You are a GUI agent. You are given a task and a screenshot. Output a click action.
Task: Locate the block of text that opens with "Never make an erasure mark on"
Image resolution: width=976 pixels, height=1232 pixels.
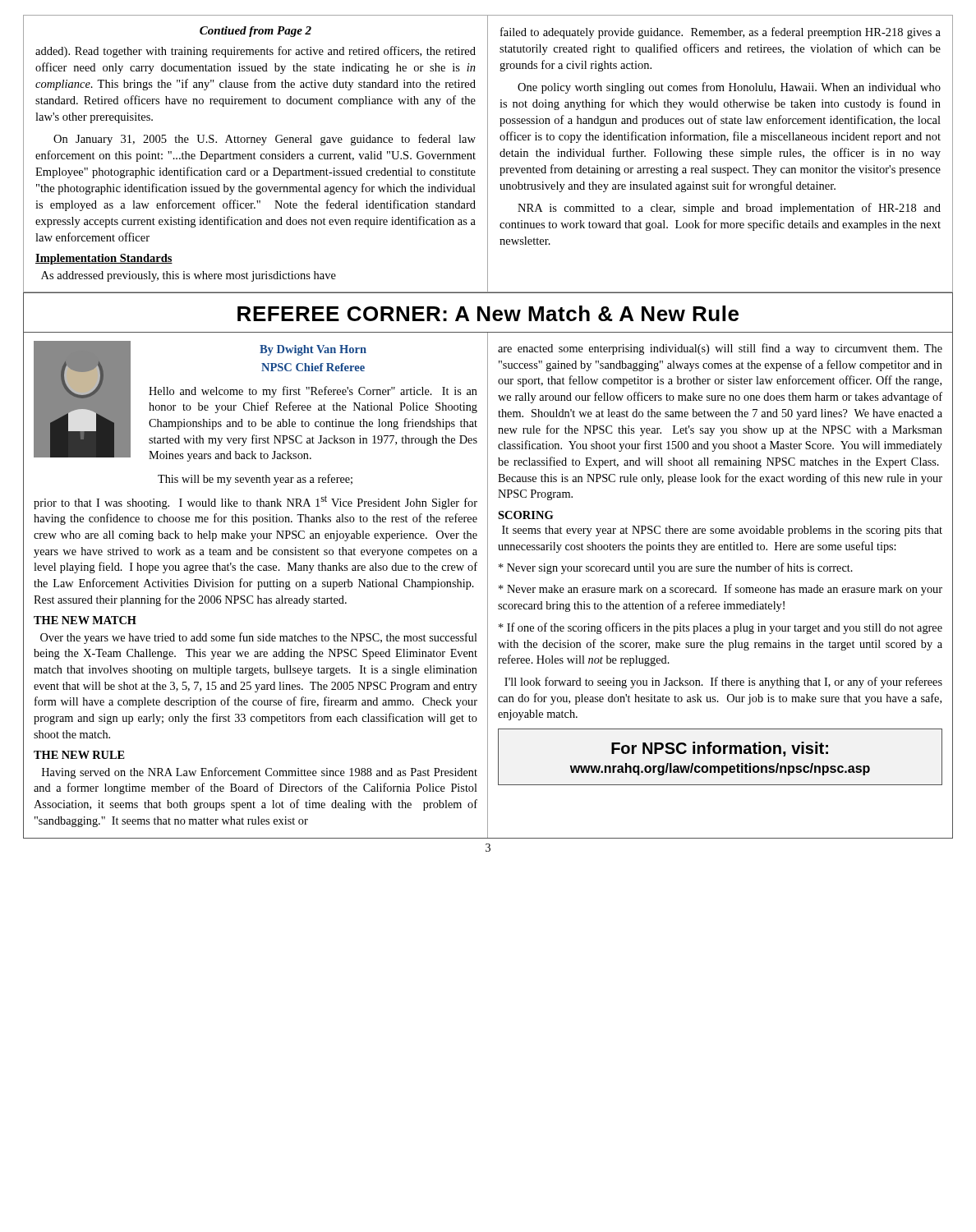coord(720,598)
